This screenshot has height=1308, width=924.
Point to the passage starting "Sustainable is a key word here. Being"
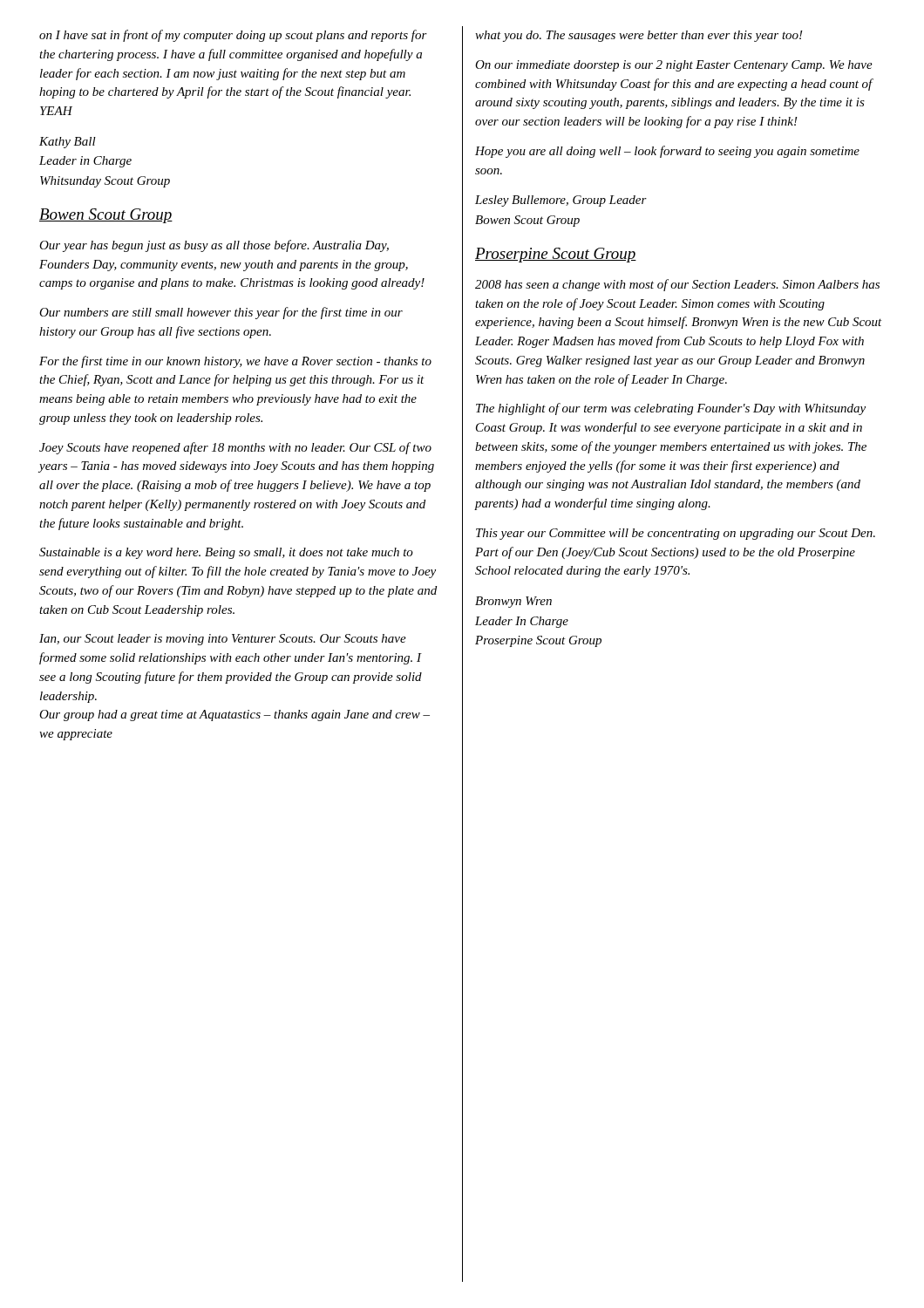(x=240, y=582)
